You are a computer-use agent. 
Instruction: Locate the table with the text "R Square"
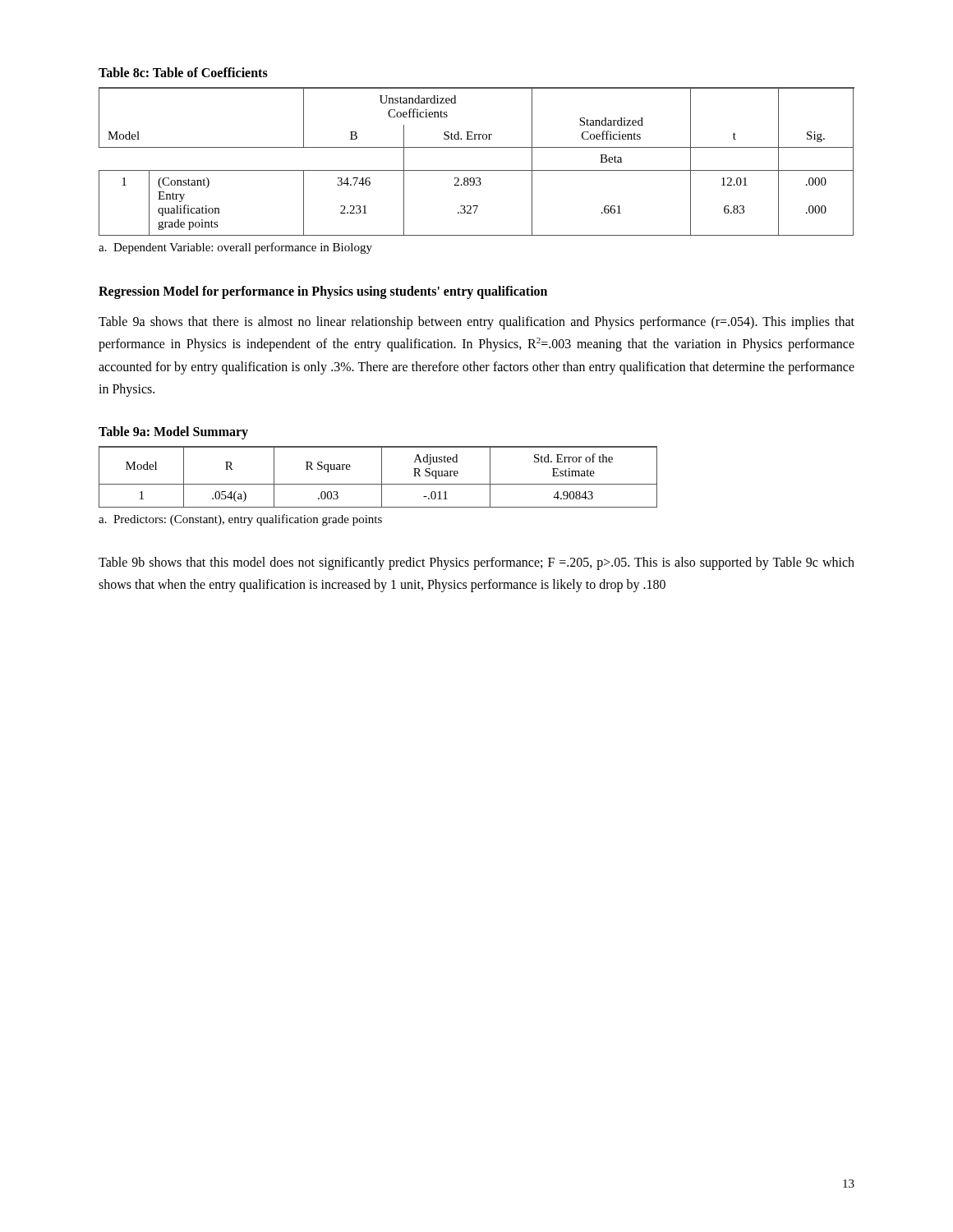476,477
